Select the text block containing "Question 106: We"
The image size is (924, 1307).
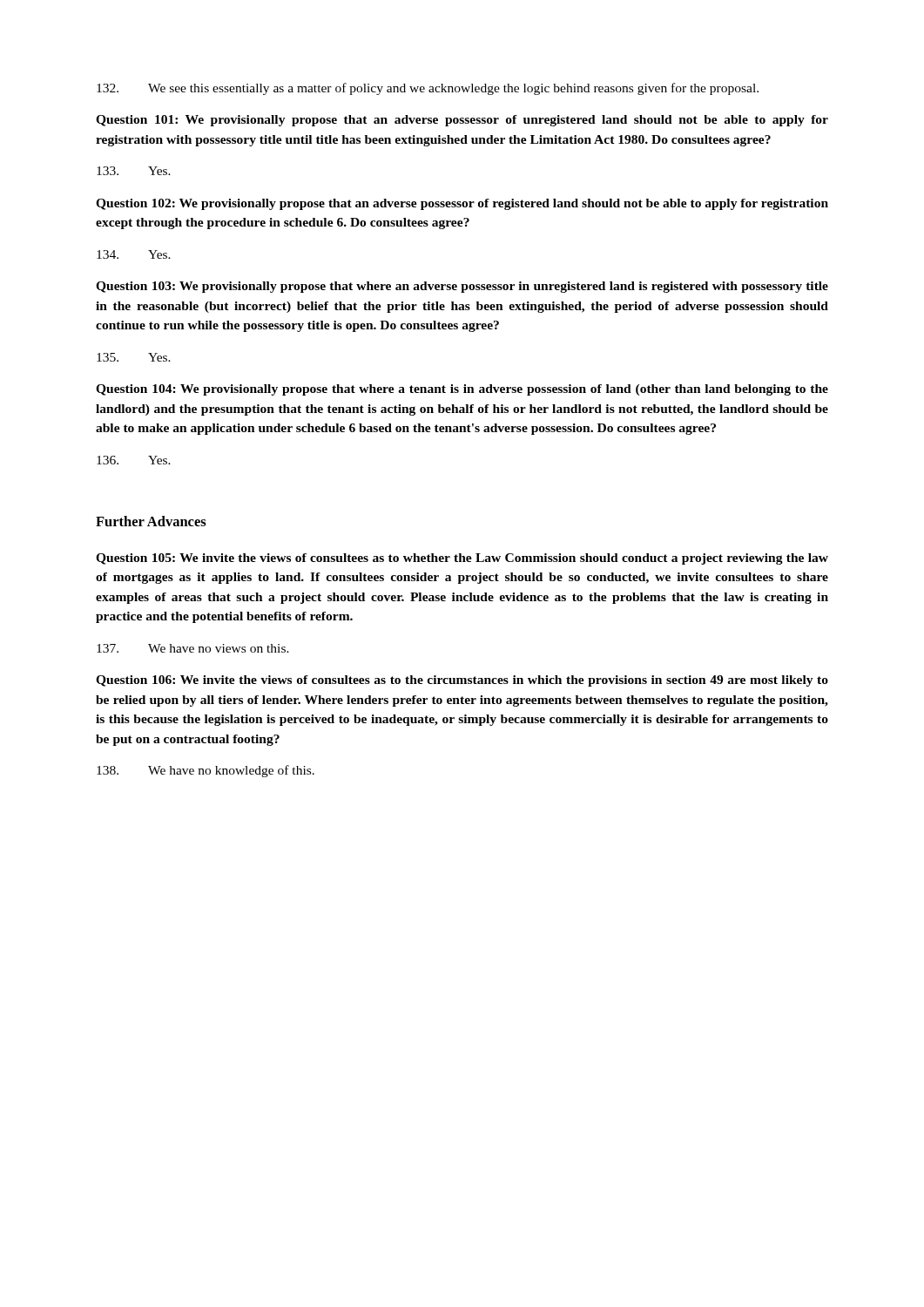(462, 709)
